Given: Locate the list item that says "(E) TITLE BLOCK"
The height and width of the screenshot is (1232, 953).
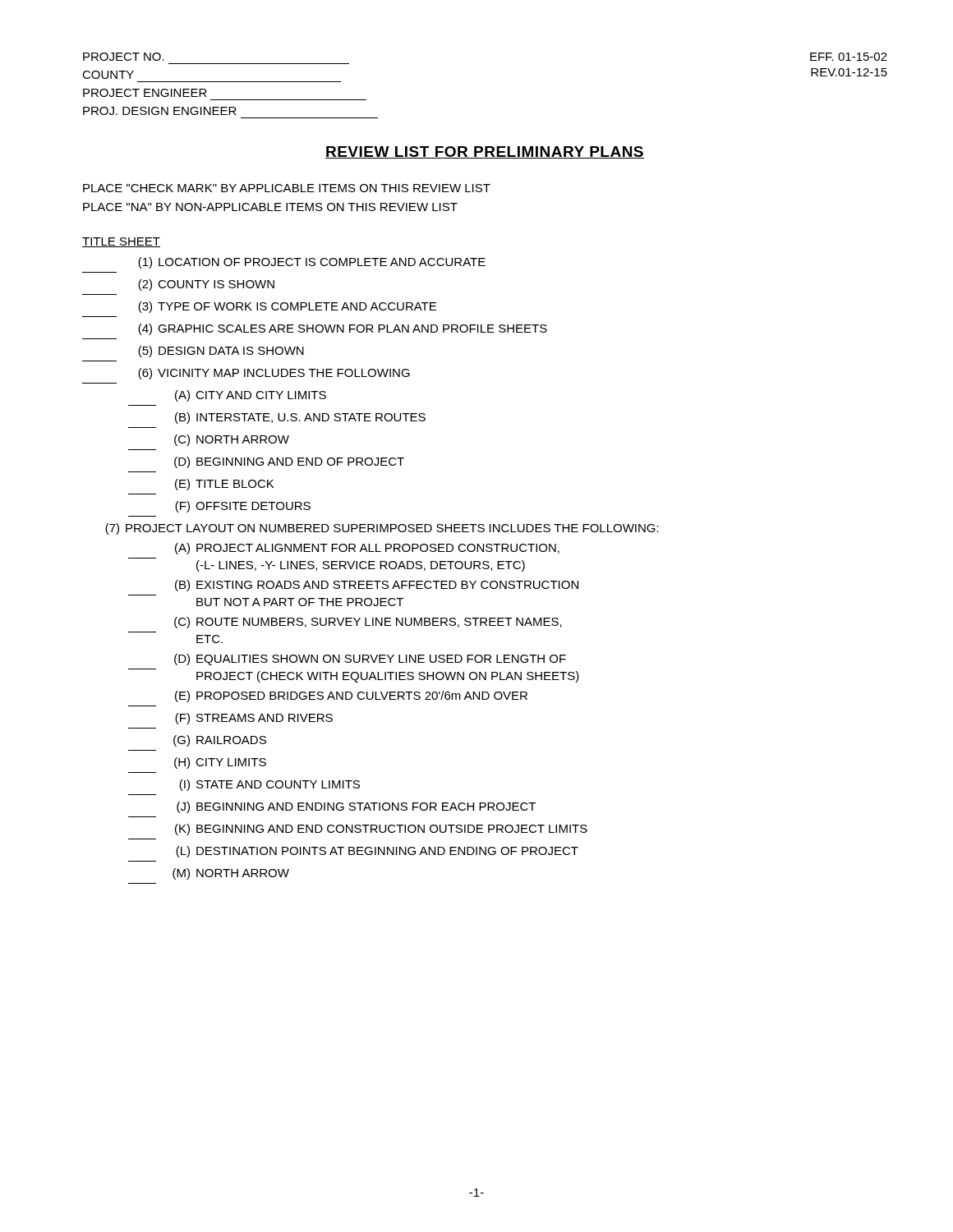Looking at the screenshot, I should pos(224,485).
